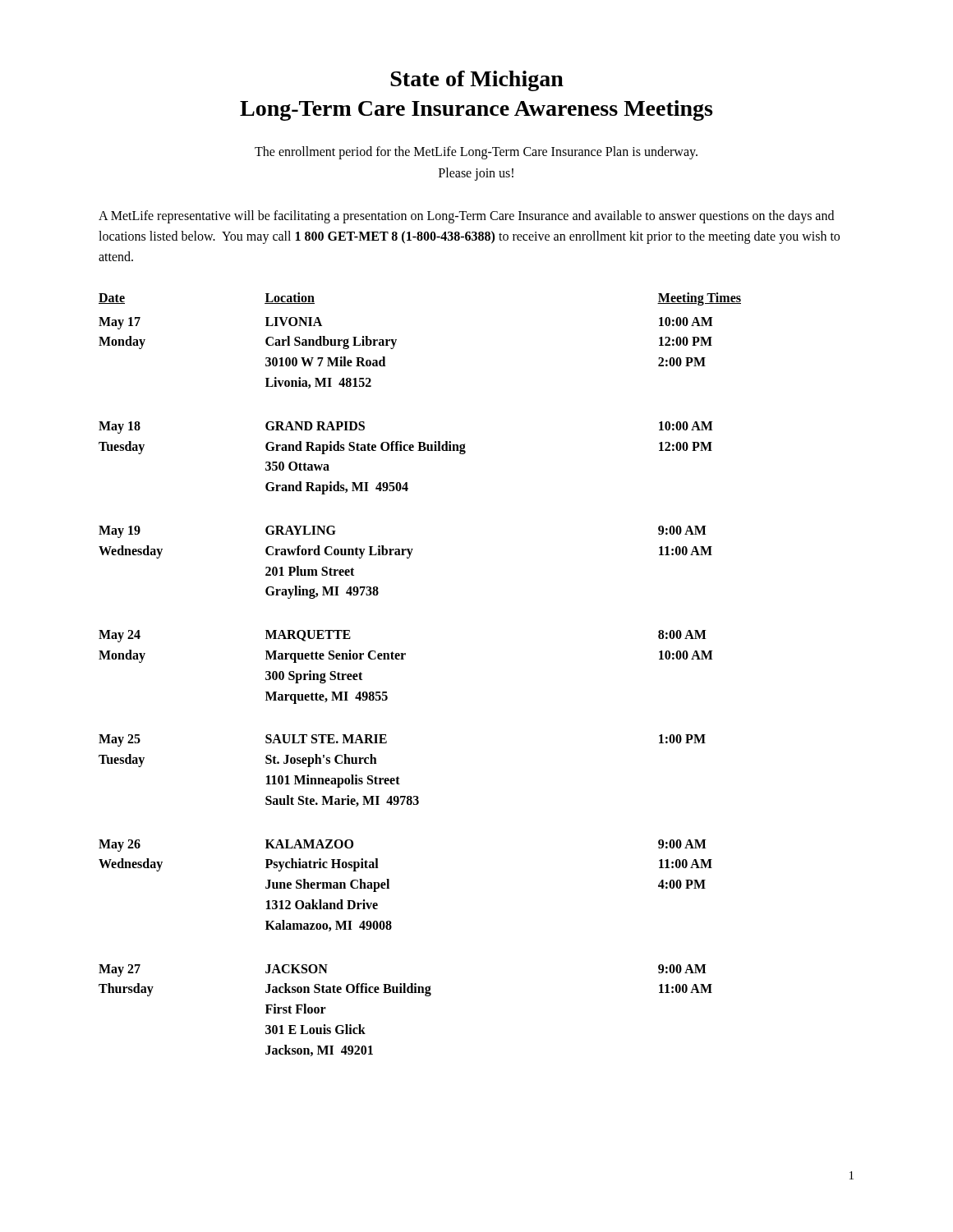The height and width of the screenshot is (1232, 953).
Task: Where is the title that starts "State of Michigan Long-Term"?
Action: click(x=476, y=94)
